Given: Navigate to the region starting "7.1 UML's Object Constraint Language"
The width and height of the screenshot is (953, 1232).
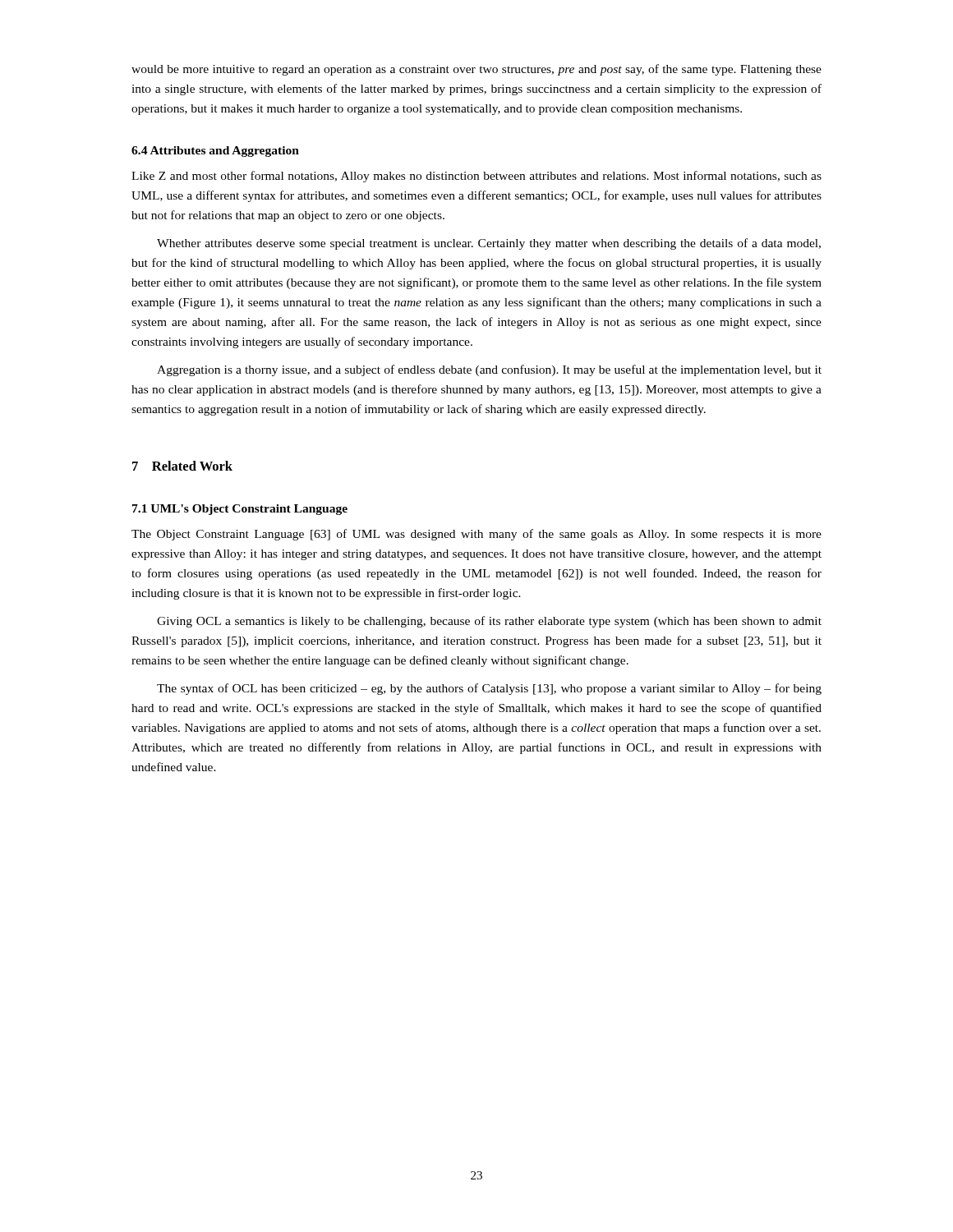Looking at the screenshot, I should coord(239,508).
